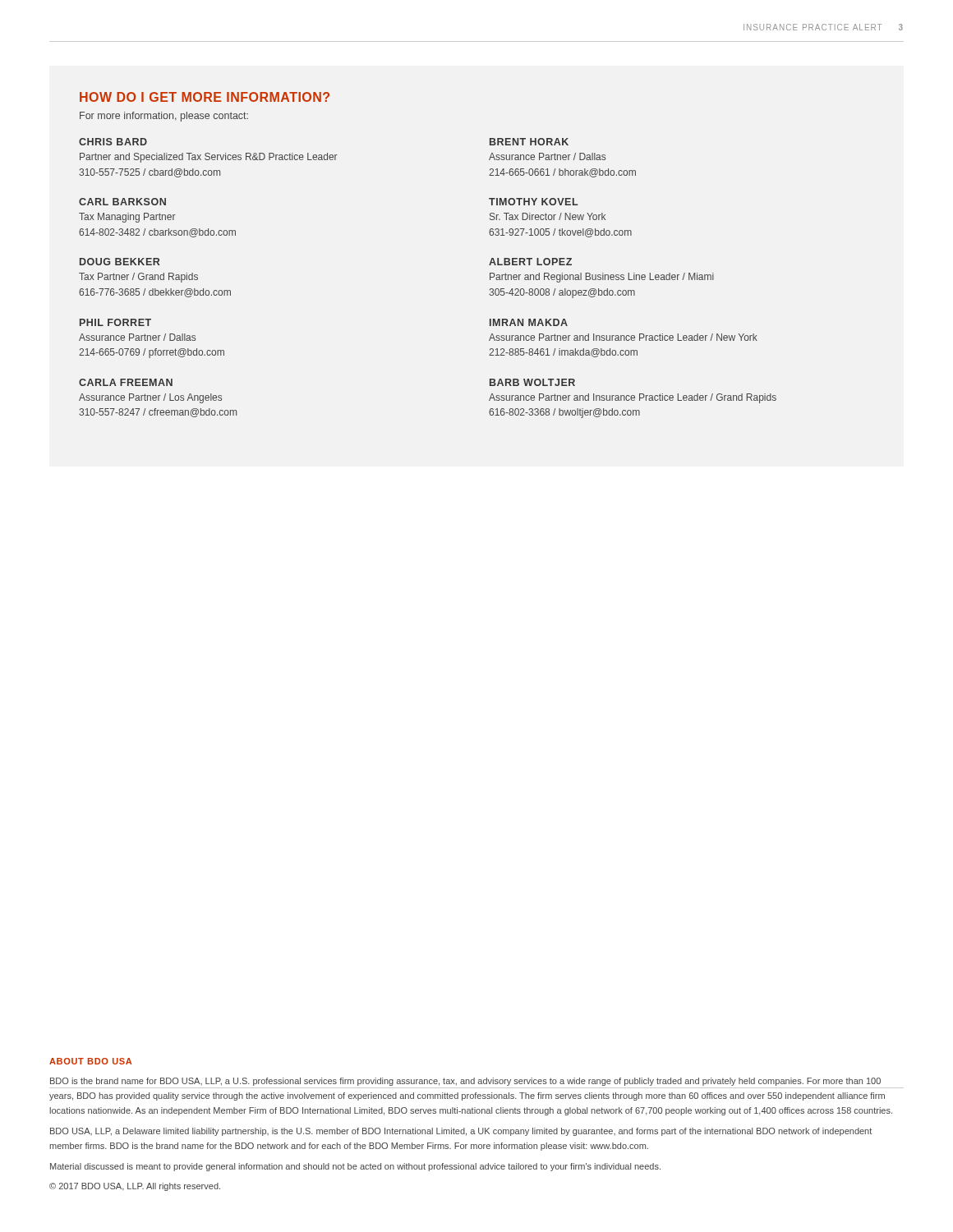Locate the text that reads "CARL BARKSON Tax Managing Partner614-802-3482 / cbarkson@bdo.com"
Screen dimensions: 1232x953
click(x=122, y=202)
